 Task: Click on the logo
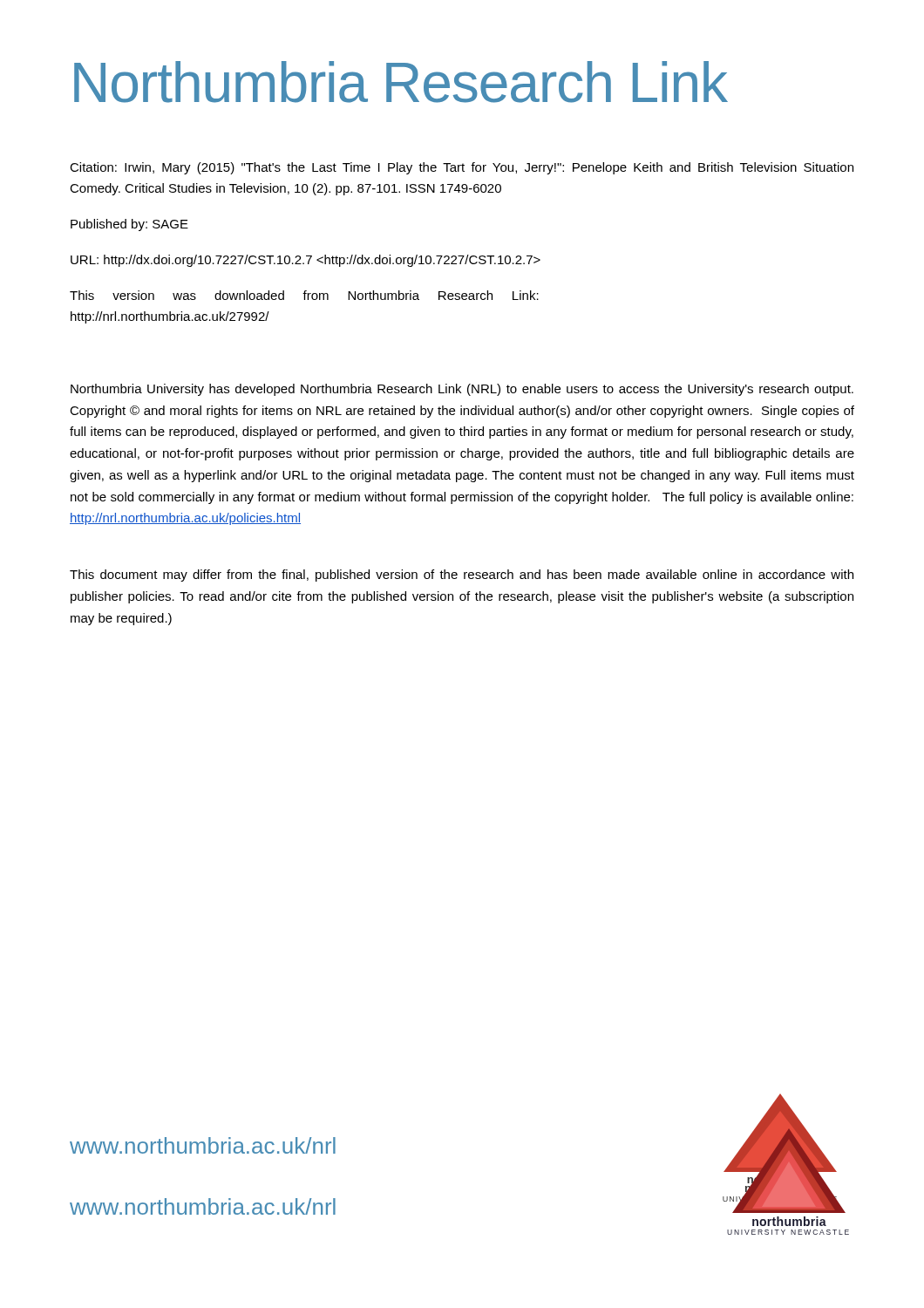pos(780,1146)
